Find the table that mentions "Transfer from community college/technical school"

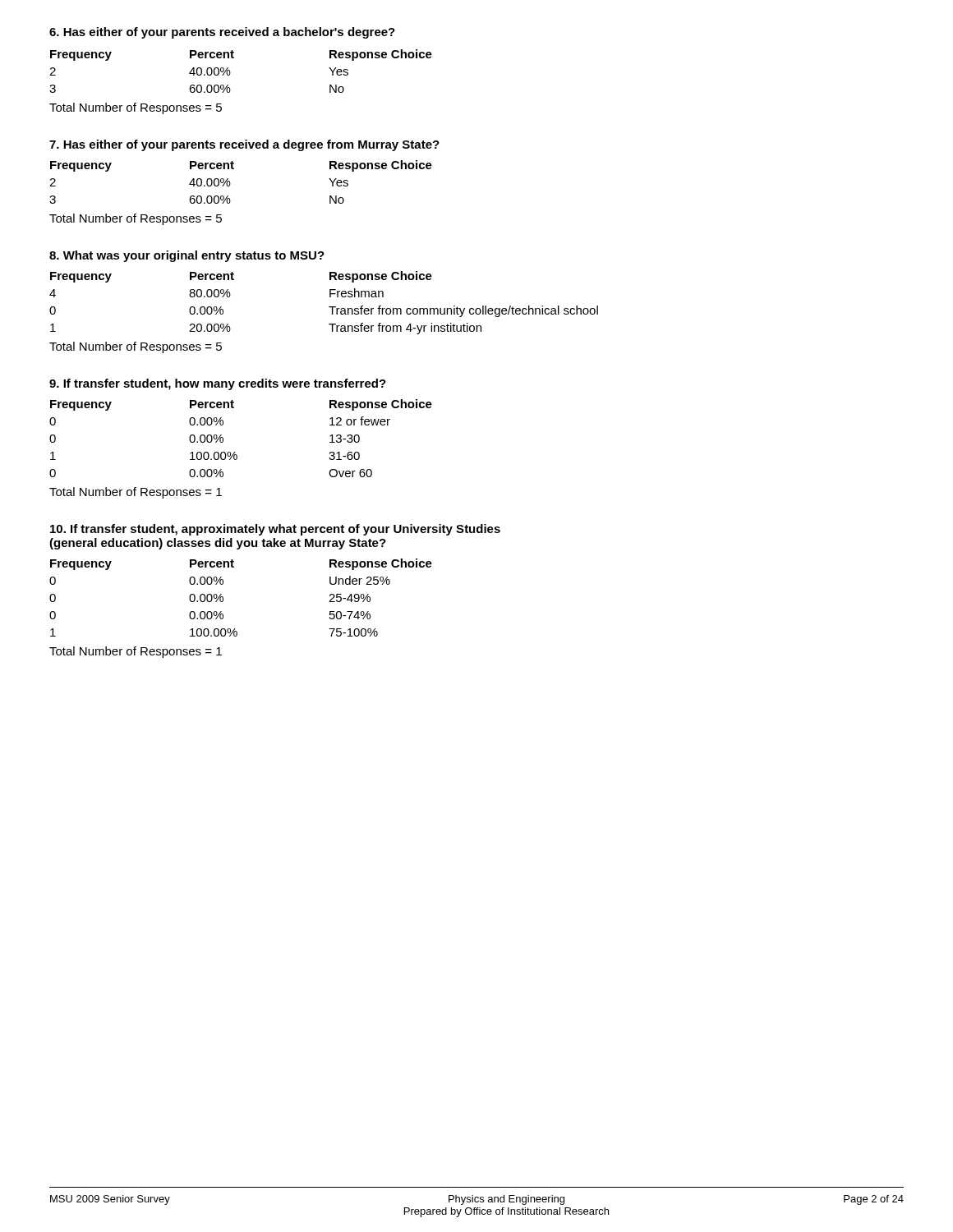pyautogui.click(x=476, y=301)
